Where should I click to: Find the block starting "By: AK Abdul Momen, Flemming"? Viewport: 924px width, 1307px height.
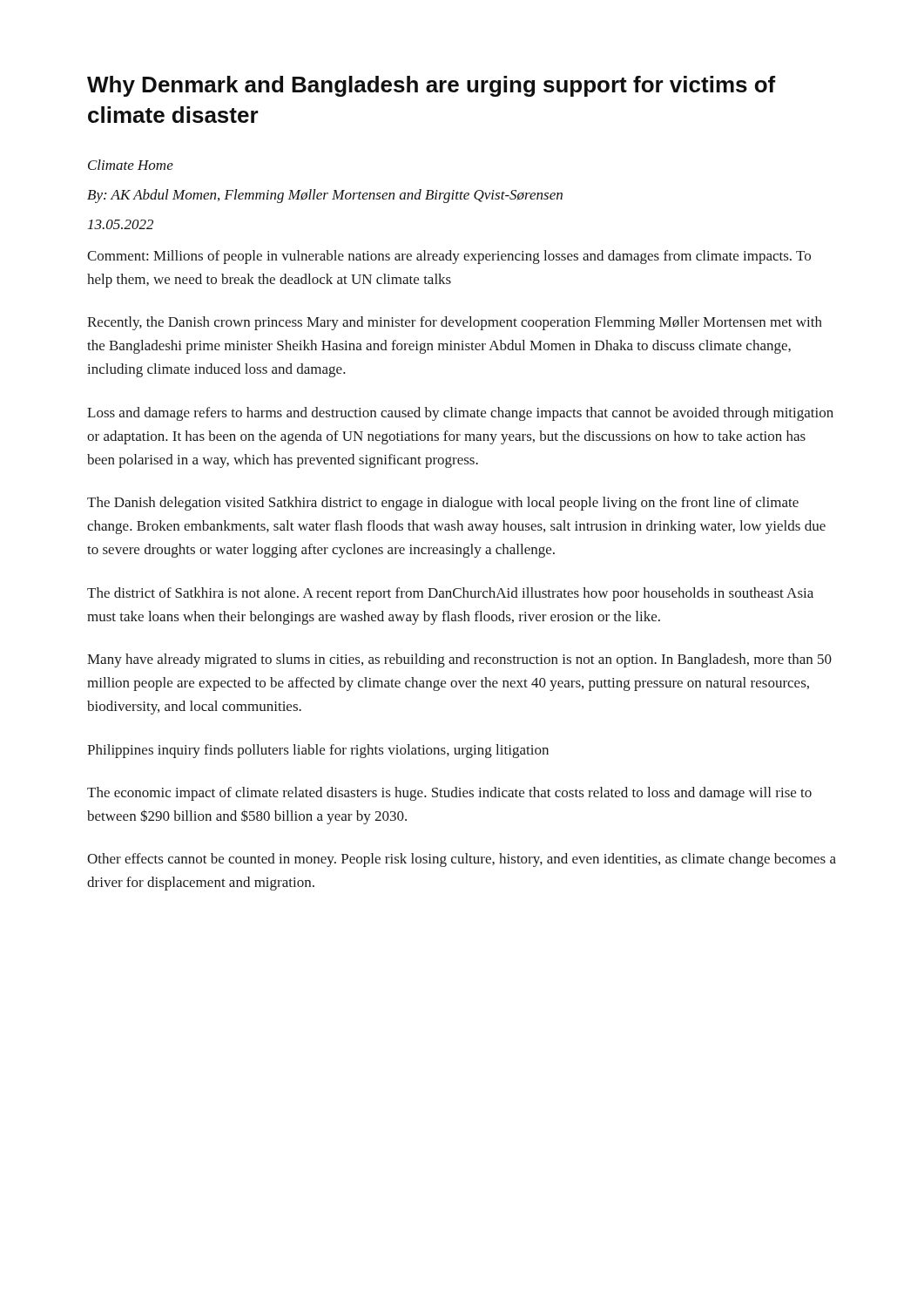(325, 195)
